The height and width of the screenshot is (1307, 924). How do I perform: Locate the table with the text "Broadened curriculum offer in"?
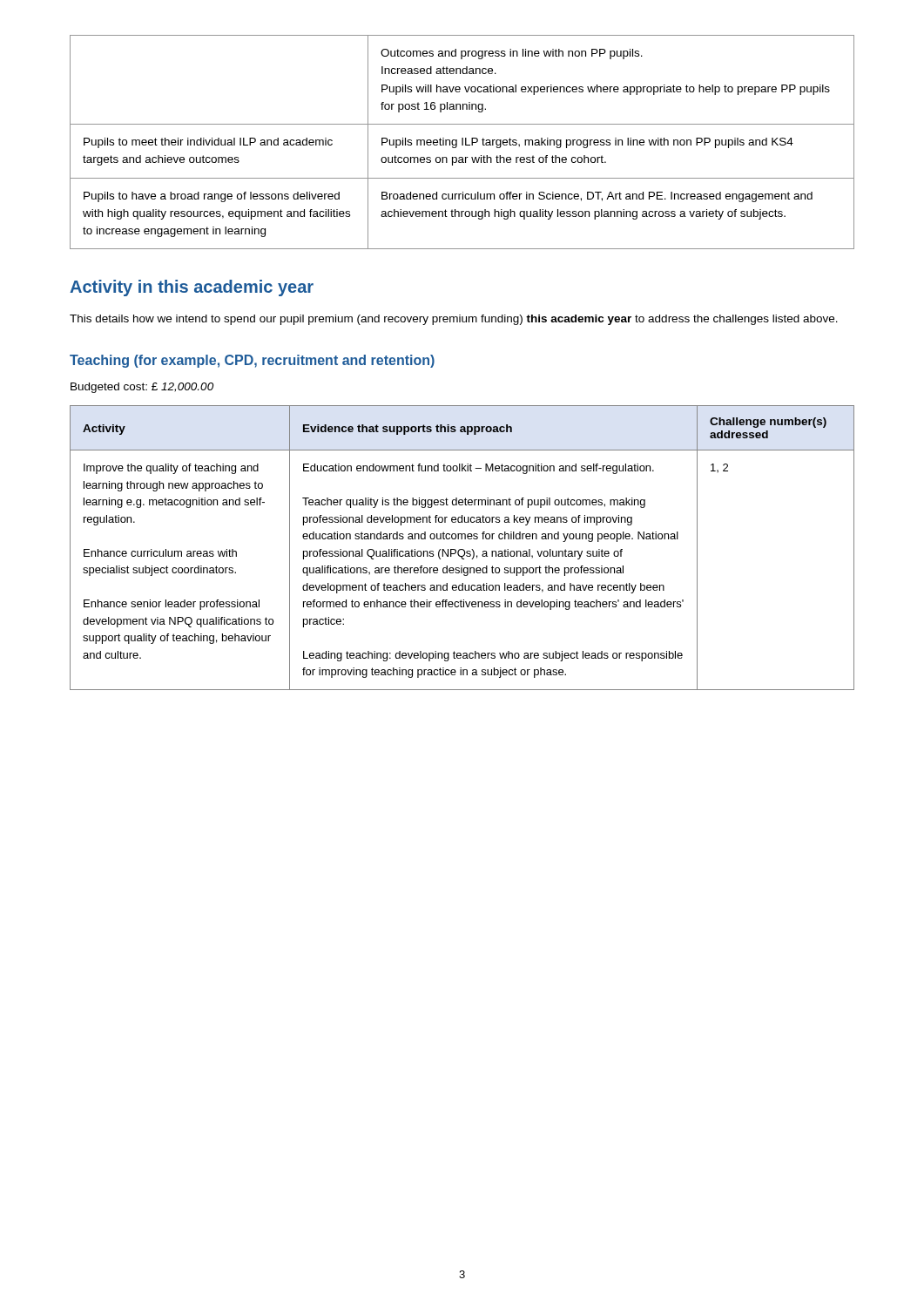462,142
